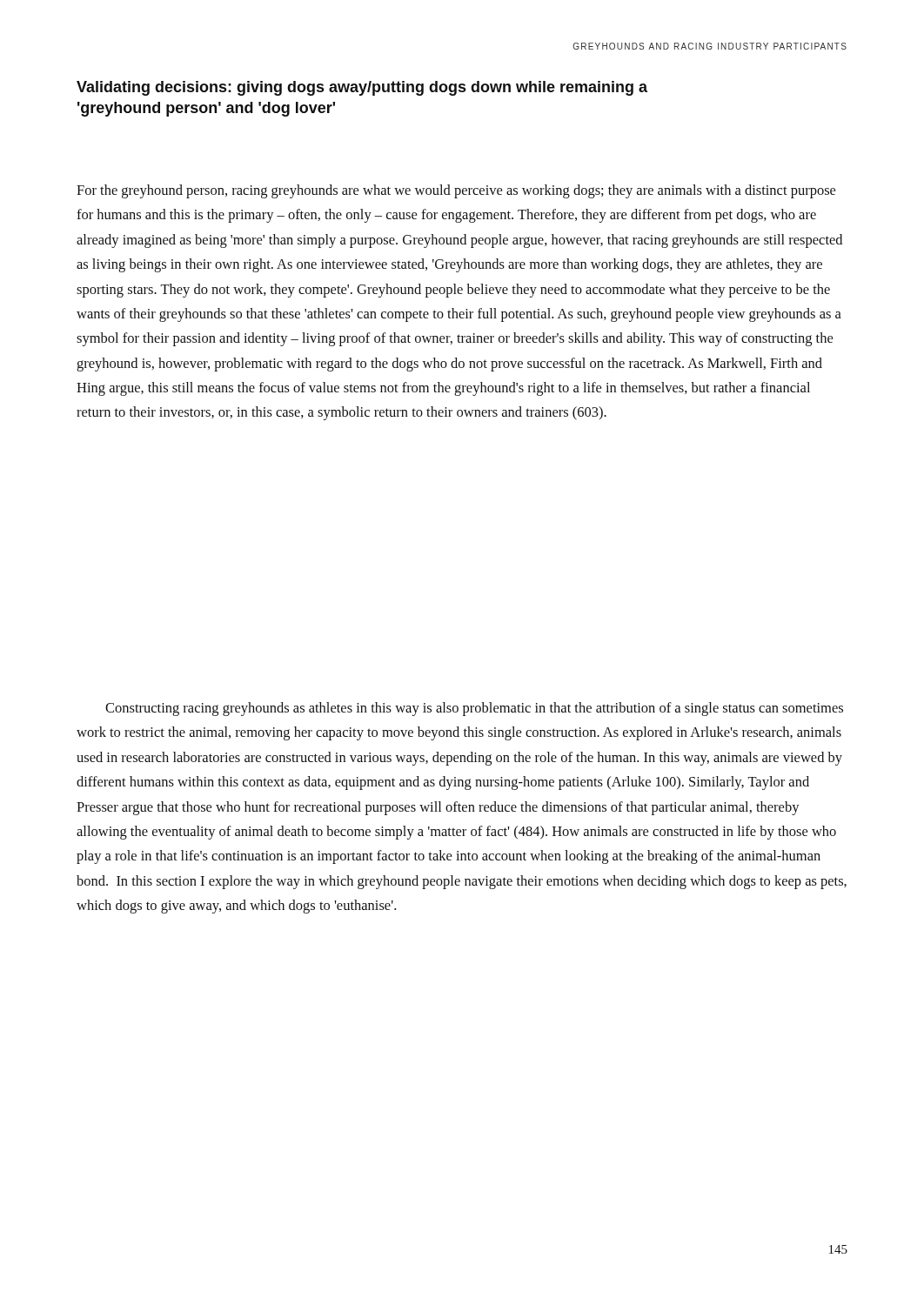Image resolution: width=924 pixels, height=1305 pixels.
Task: Find the passage starting "Validating decisions: giving dogs"
Action: (362, 98)
